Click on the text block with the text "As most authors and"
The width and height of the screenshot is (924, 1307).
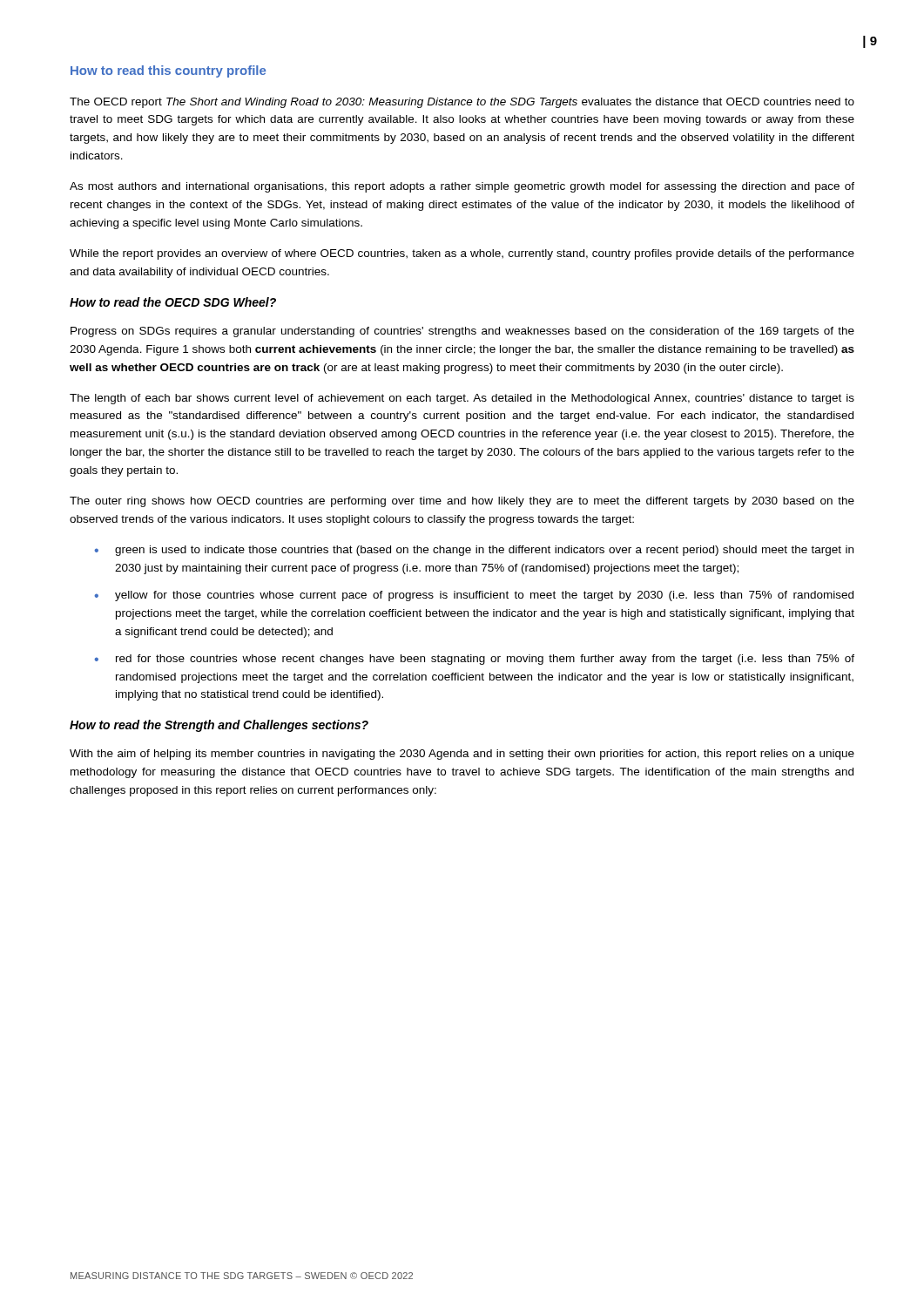click(462, 204)
